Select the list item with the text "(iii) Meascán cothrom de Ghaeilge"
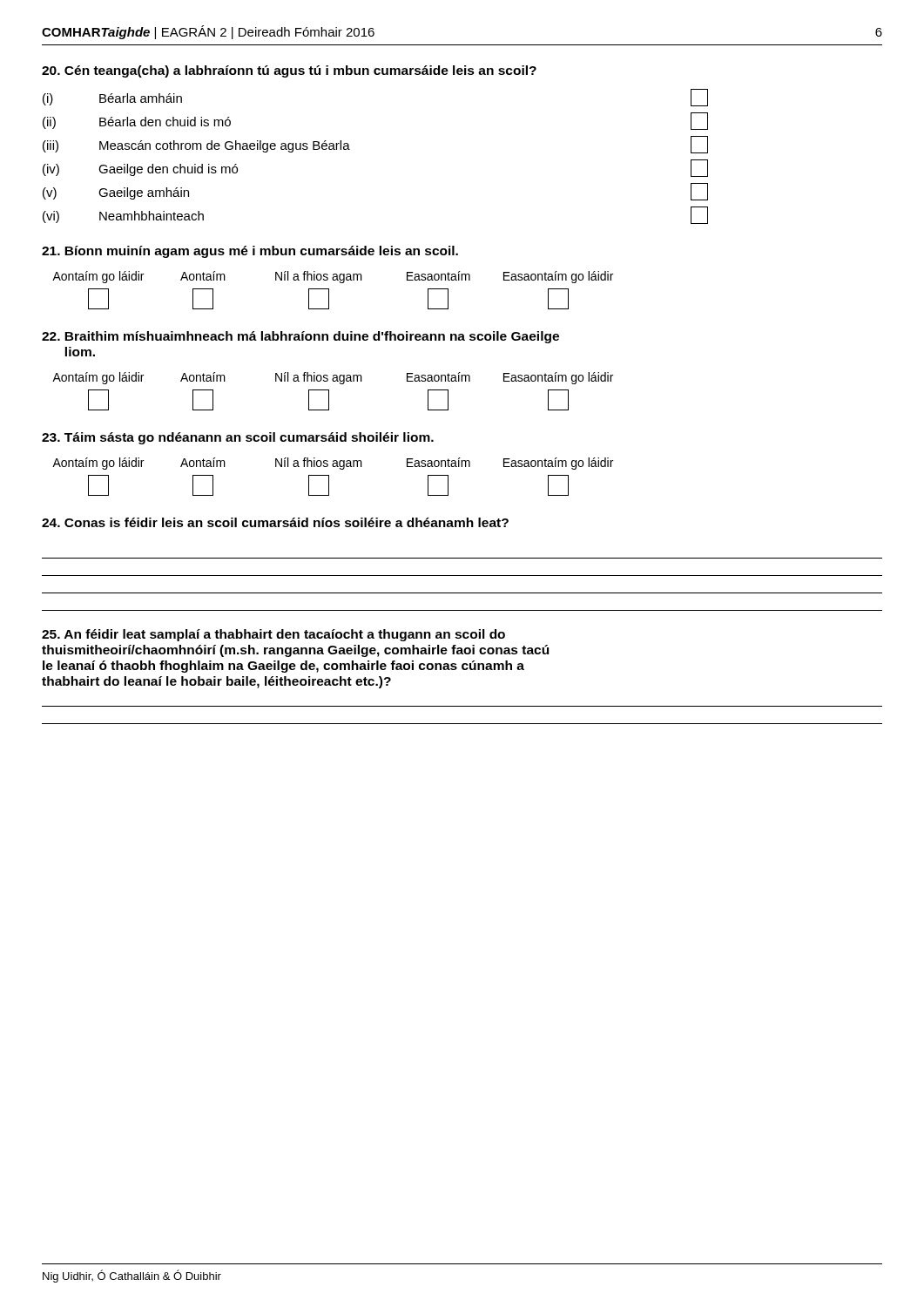The height and width of the screenshot is (1307, 924). pos(229,146)
